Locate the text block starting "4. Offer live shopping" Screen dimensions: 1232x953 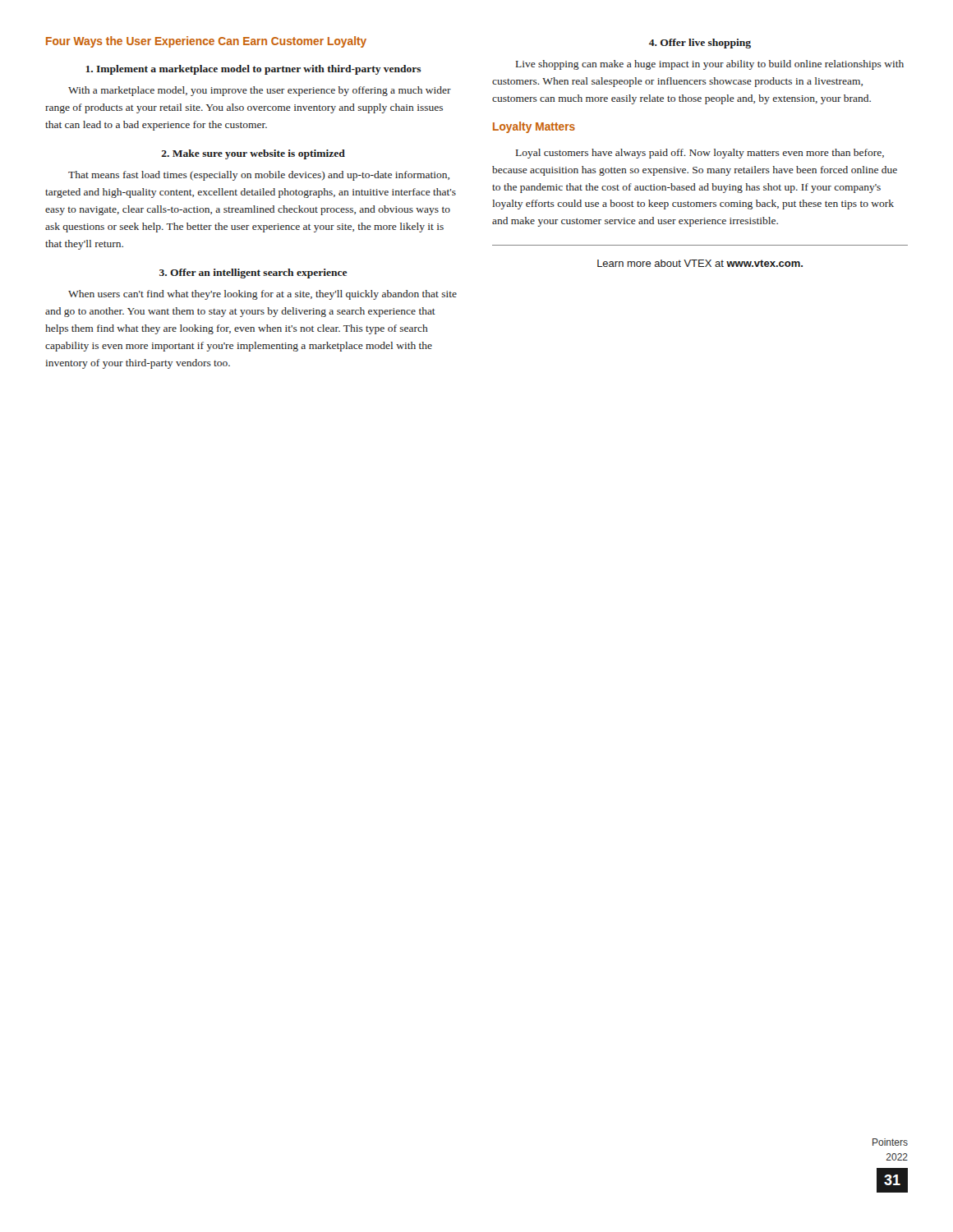700,43
